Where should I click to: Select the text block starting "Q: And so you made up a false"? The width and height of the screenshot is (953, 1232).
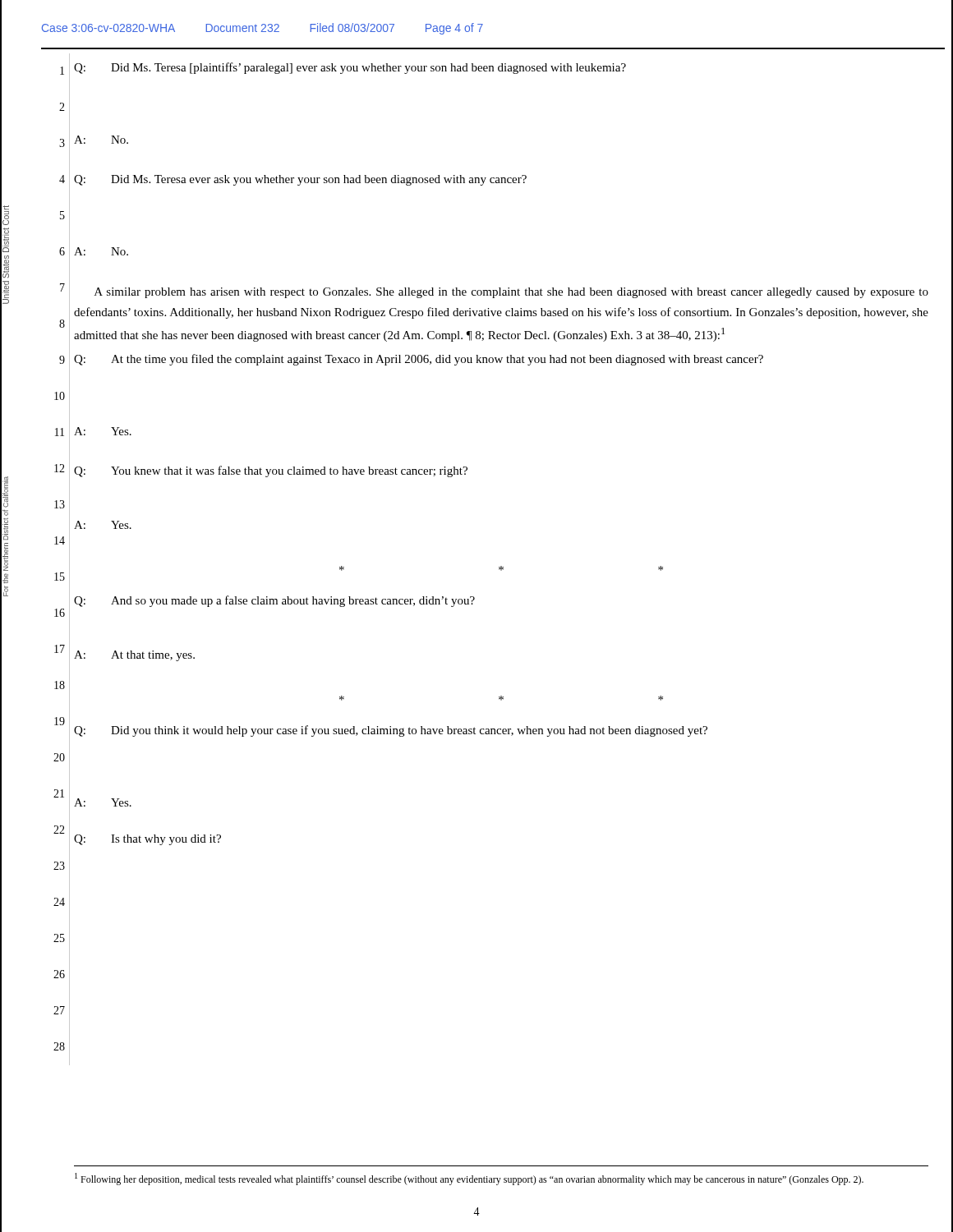274,601
